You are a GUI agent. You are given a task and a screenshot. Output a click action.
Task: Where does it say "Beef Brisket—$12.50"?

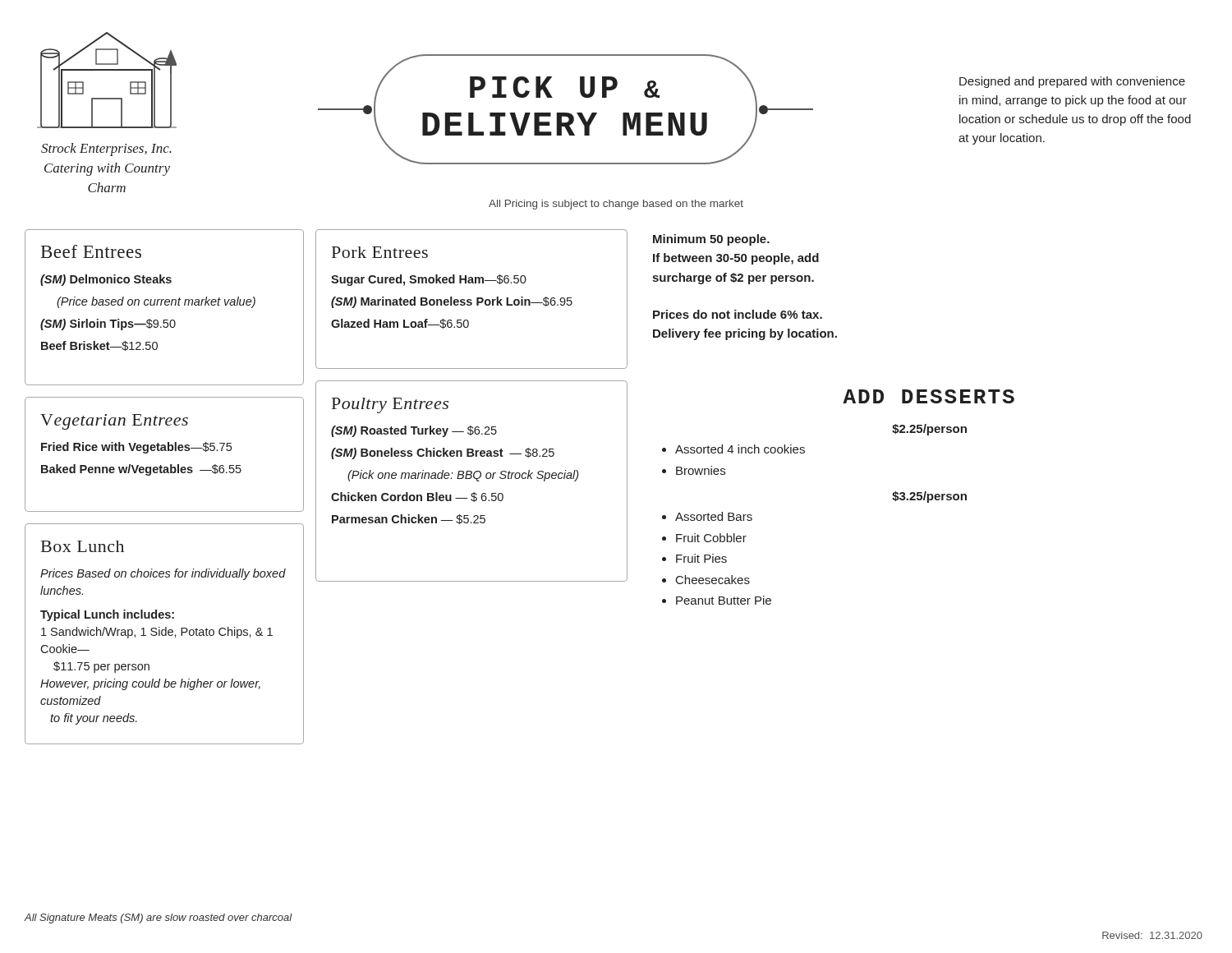[x=99, y=346]
